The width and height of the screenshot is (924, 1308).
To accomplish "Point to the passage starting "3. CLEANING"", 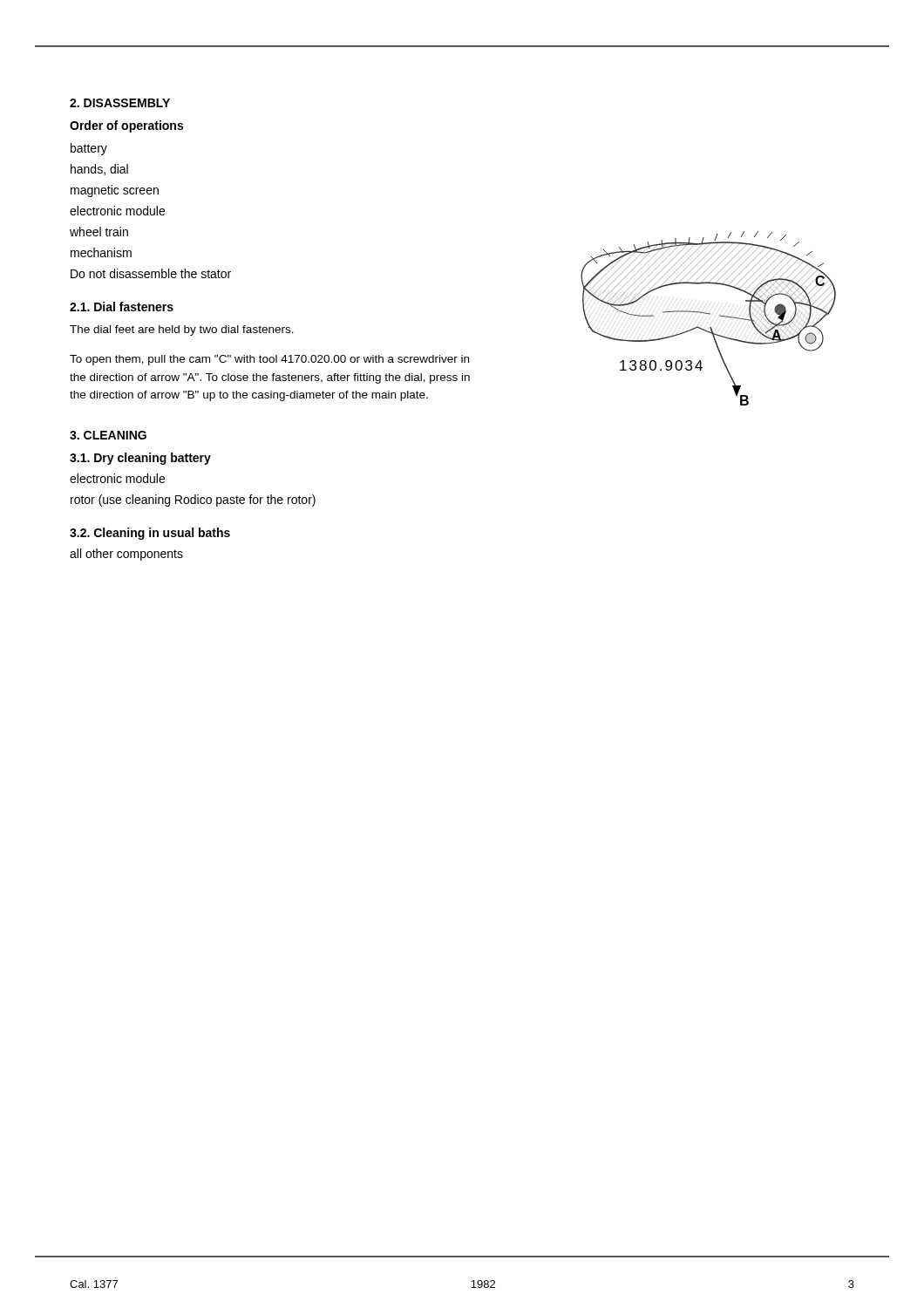I will click(x=108, y=435).
